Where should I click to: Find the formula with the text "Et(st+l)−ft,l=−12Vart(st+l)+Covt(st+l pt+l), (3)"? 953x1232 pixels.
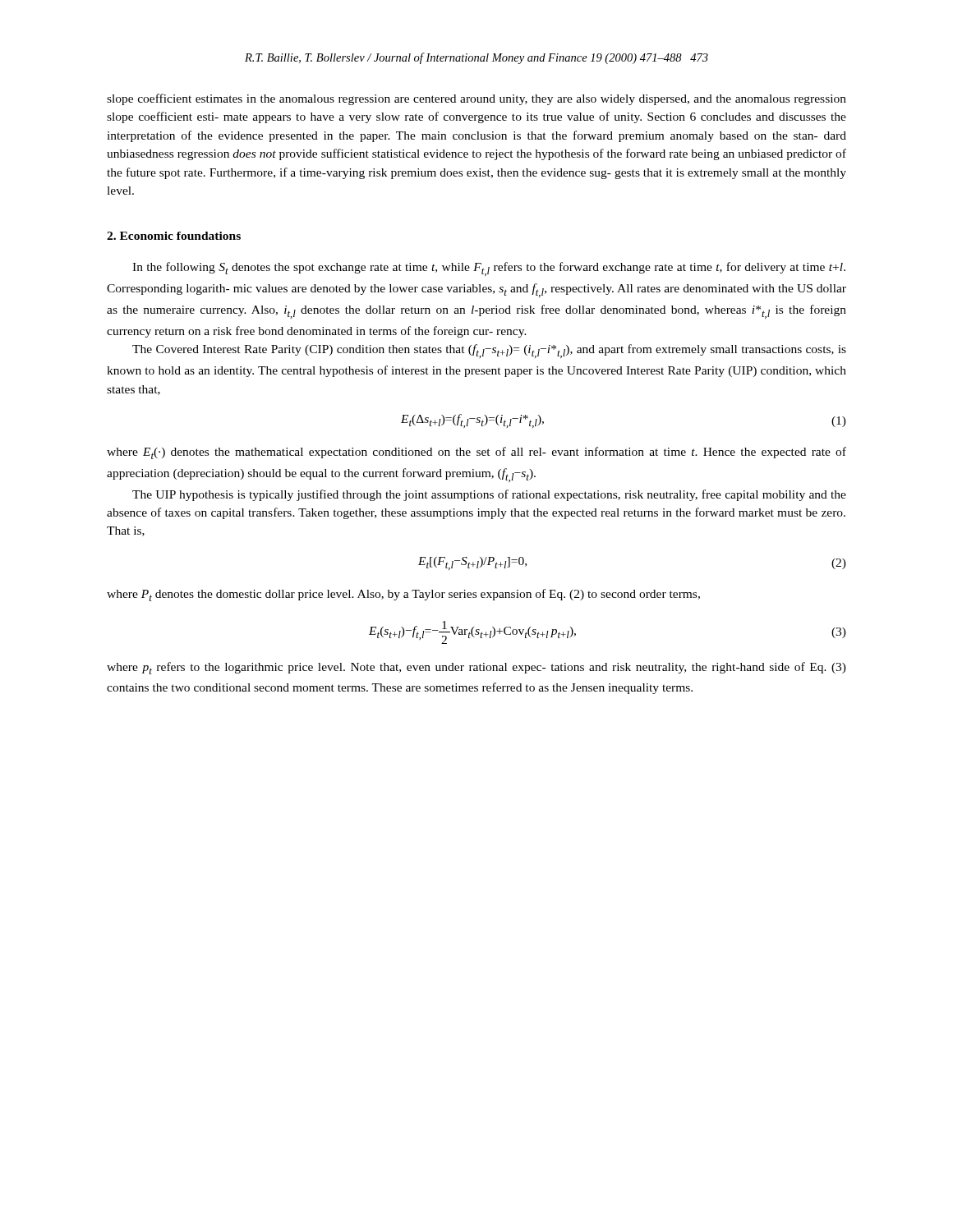489,632
